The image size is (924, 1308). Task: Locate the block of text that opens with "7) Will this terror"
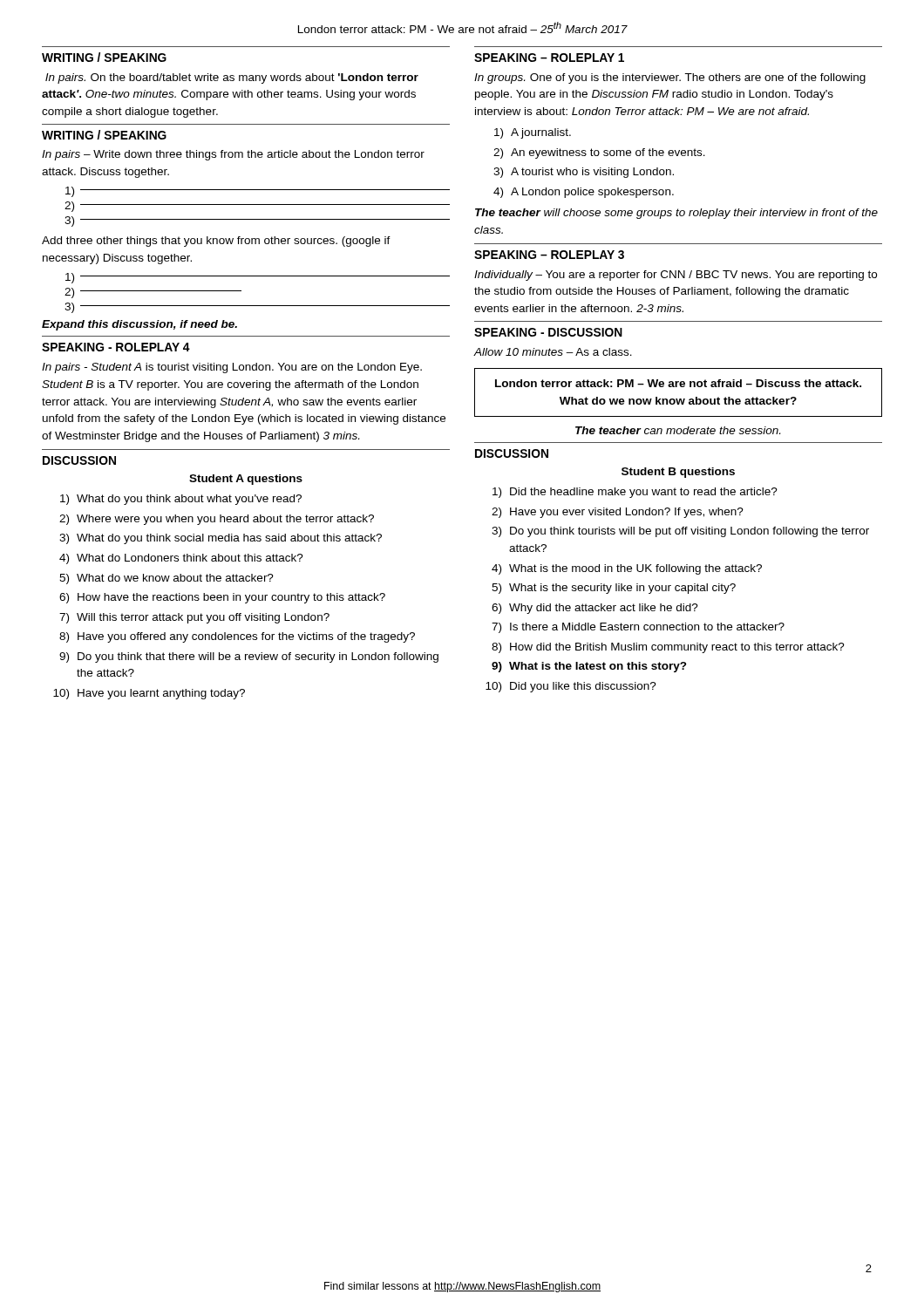[x=246, y=617]
